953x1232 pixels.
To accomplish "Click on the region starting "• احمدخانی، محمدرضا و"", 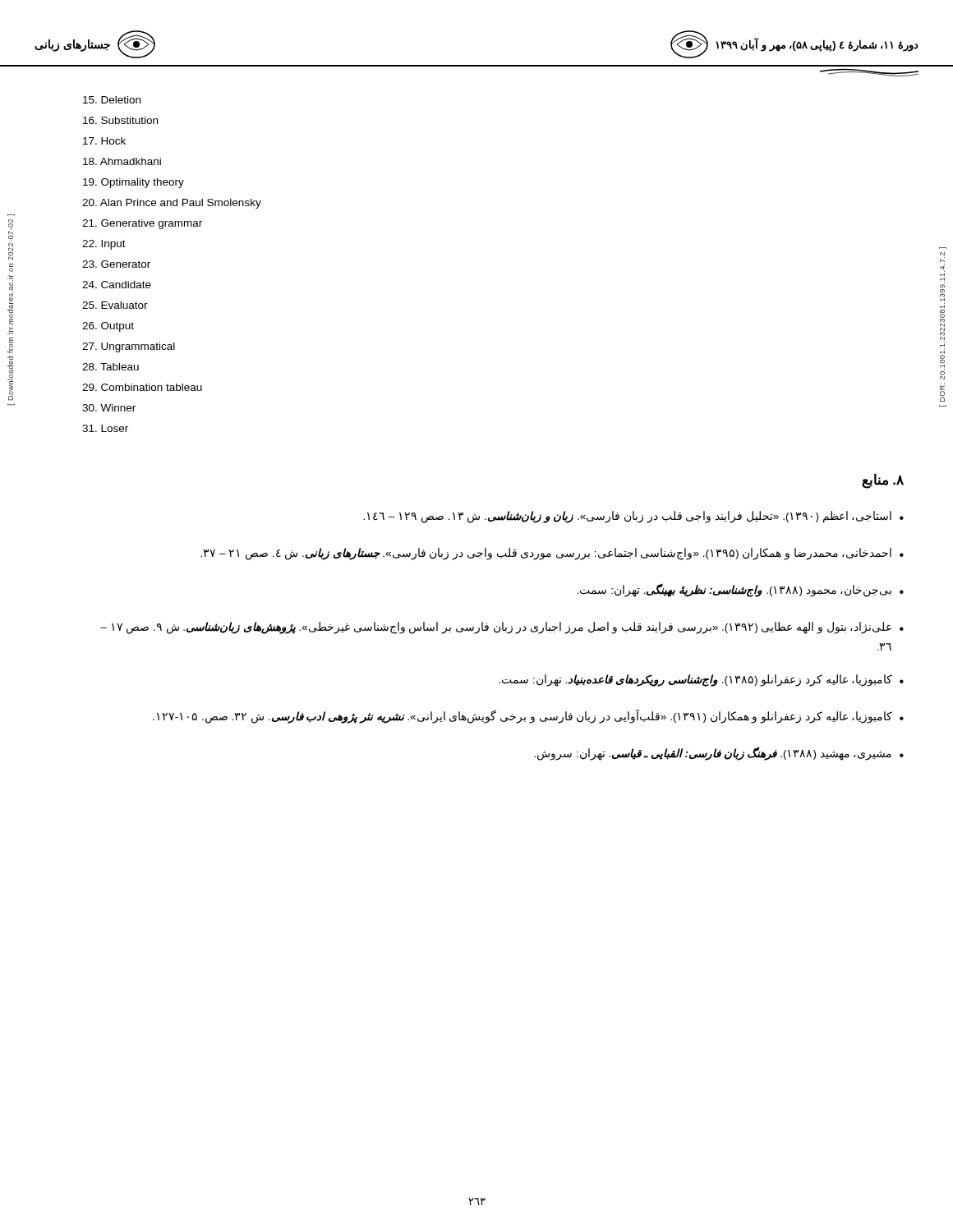I will [493, 556].
